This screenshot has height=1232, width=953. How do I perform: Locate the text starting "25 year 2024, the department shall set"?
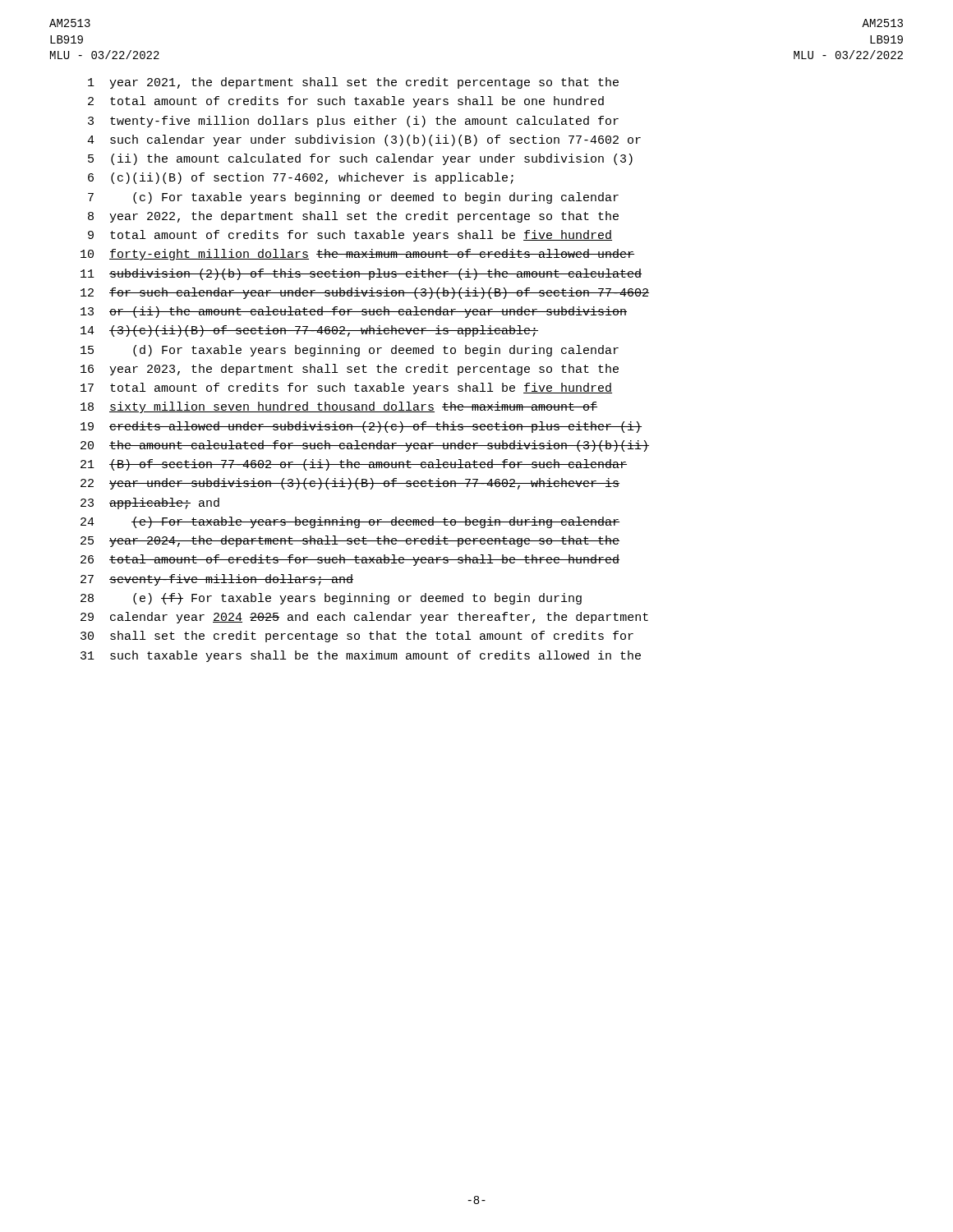[x=476, y=542]
